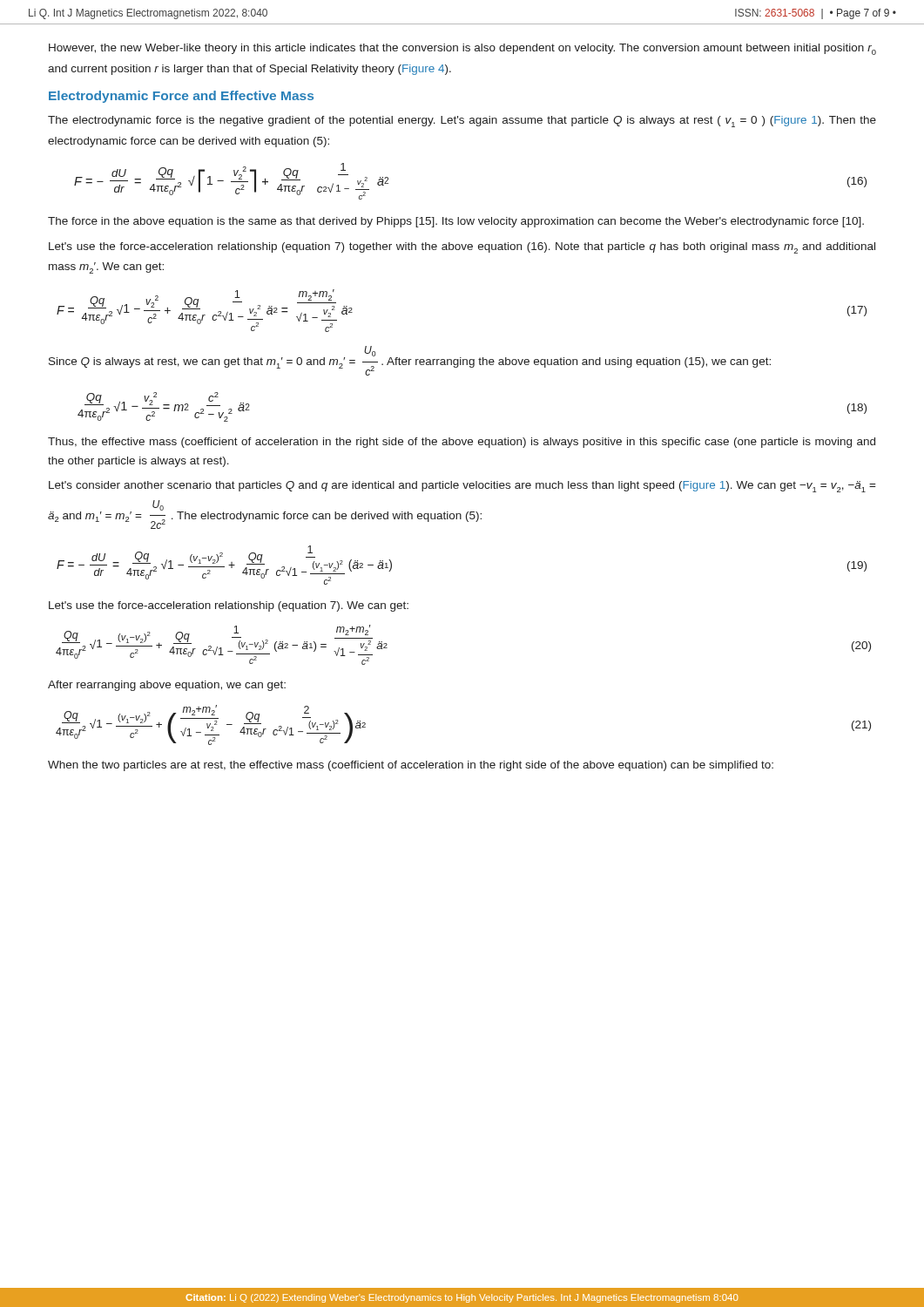Screen dimensions: 1307x924
Task: Find the block on this page that starts "After rearranging above equation, we"
Action: click(x=167, y=685)
